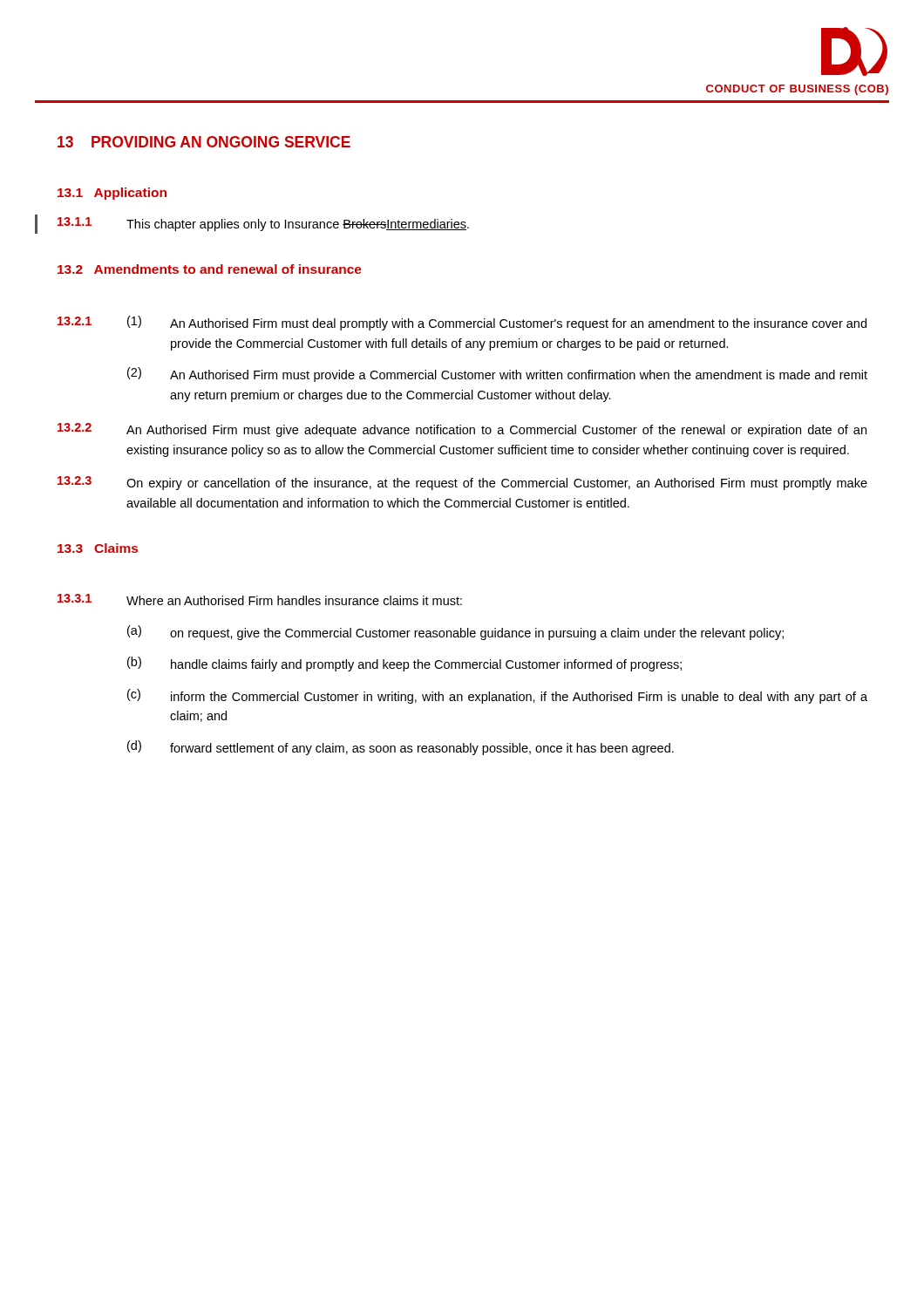The width and height of the screenshot is (924, 1308).
Task: Locate the passage starting "13.1 Application"
Action: [x=112, y=192]
